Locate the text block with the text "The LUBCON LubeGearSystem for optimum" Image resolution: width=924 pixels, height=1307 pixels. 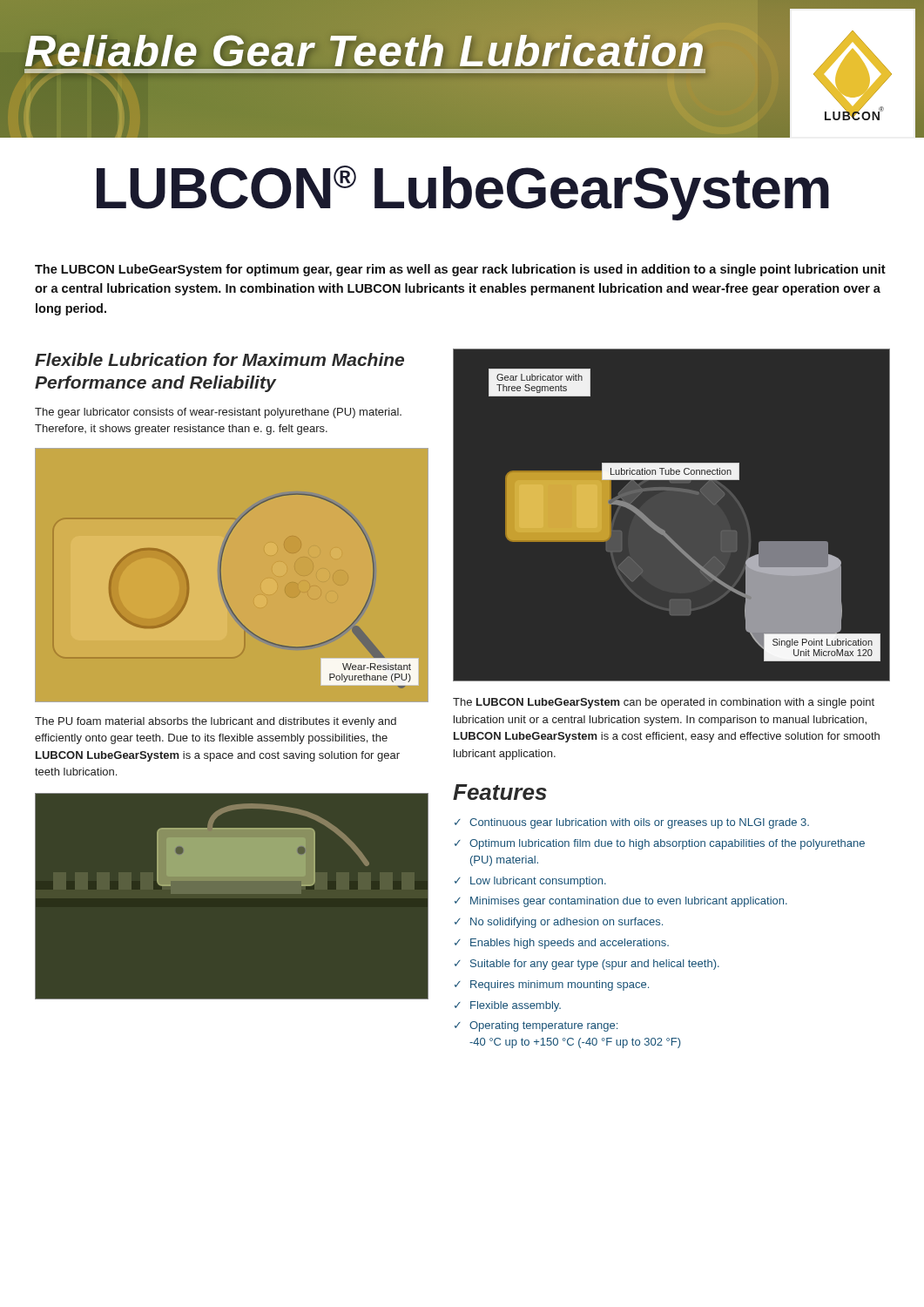click(x=460, y=289)
